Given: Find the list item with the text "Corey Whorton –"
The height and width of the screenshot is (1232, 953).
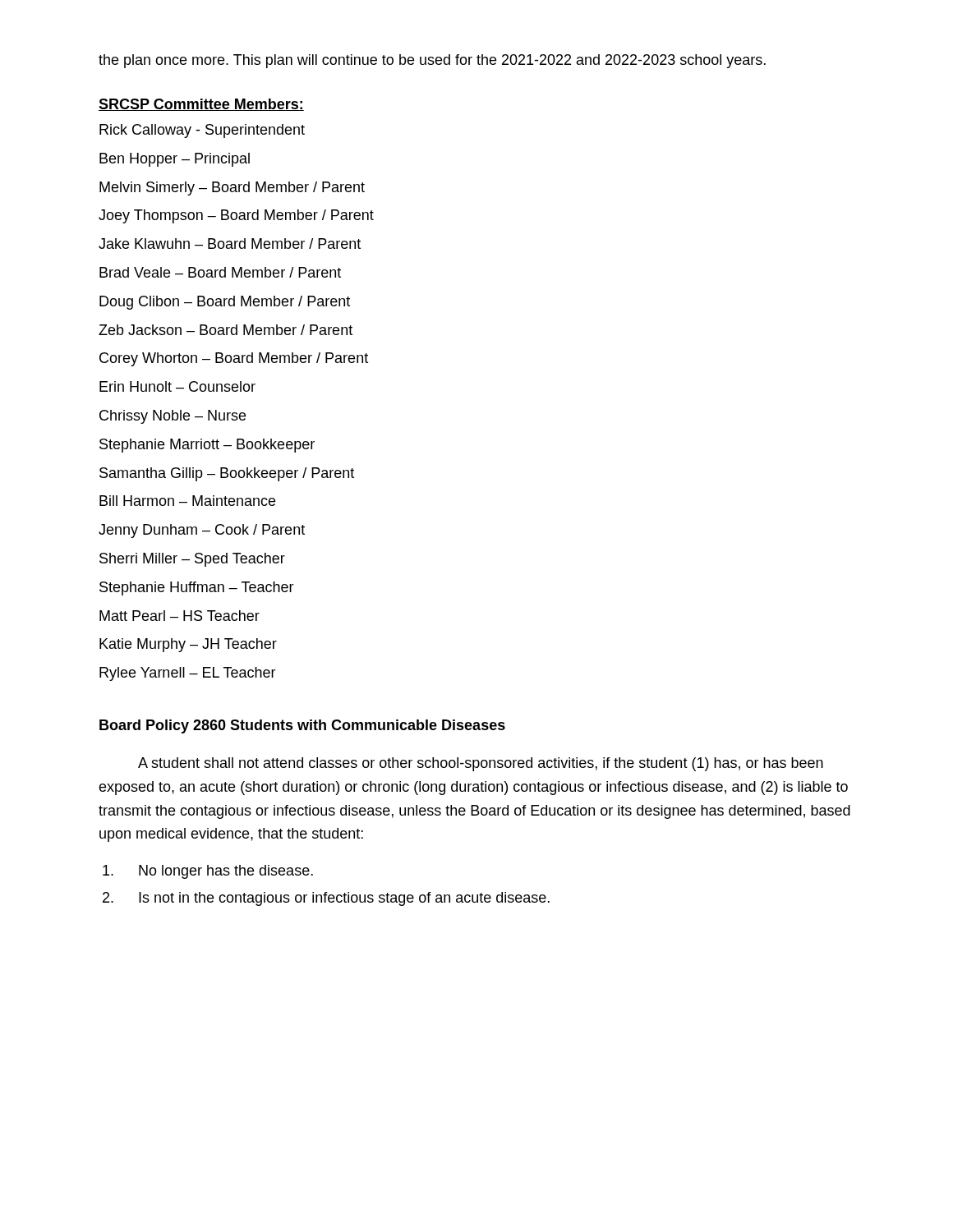Looking at the screenshot, I should [233, 358].
